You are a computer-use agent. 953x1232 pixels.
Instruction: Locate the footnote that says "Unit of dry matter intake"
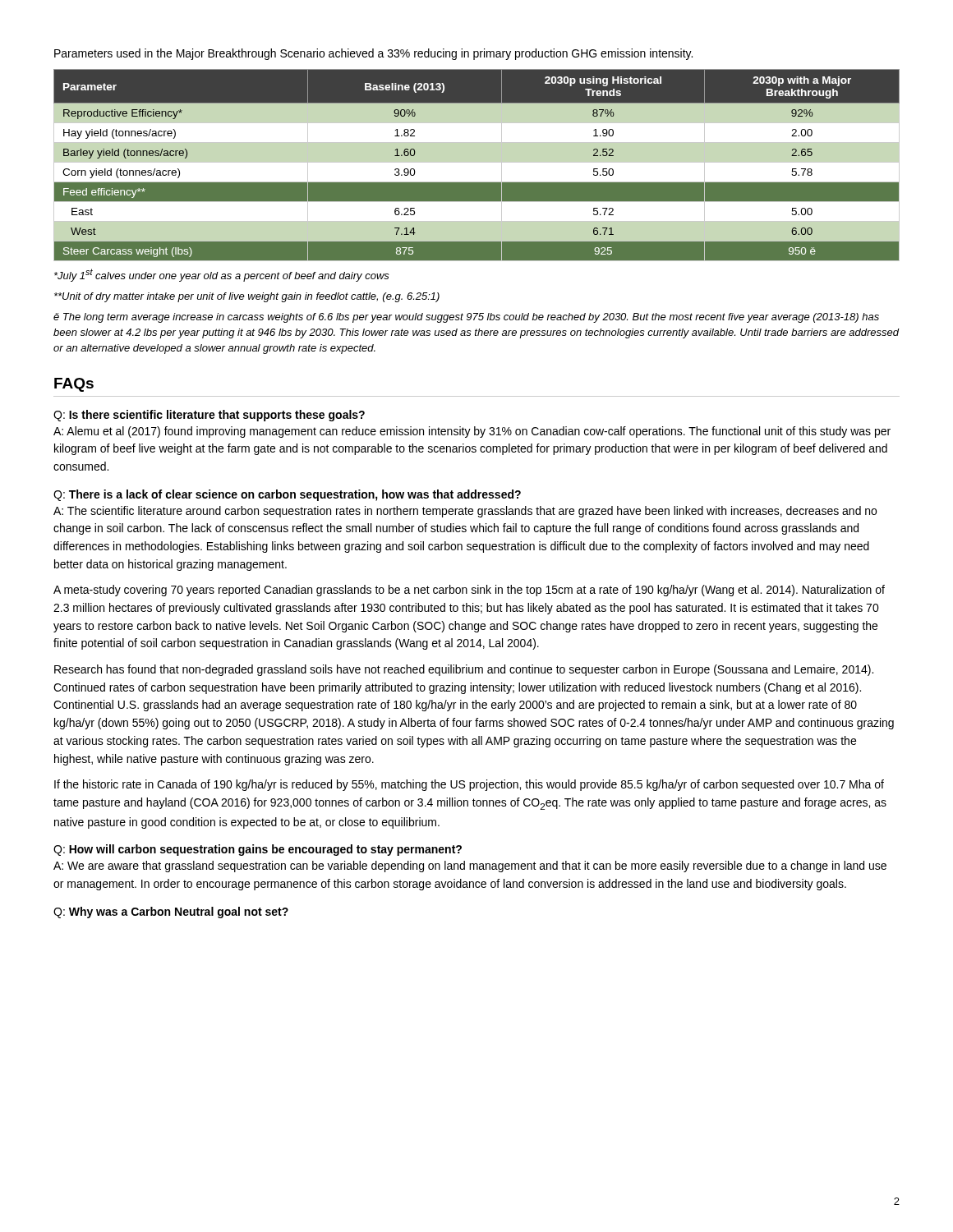247,296
